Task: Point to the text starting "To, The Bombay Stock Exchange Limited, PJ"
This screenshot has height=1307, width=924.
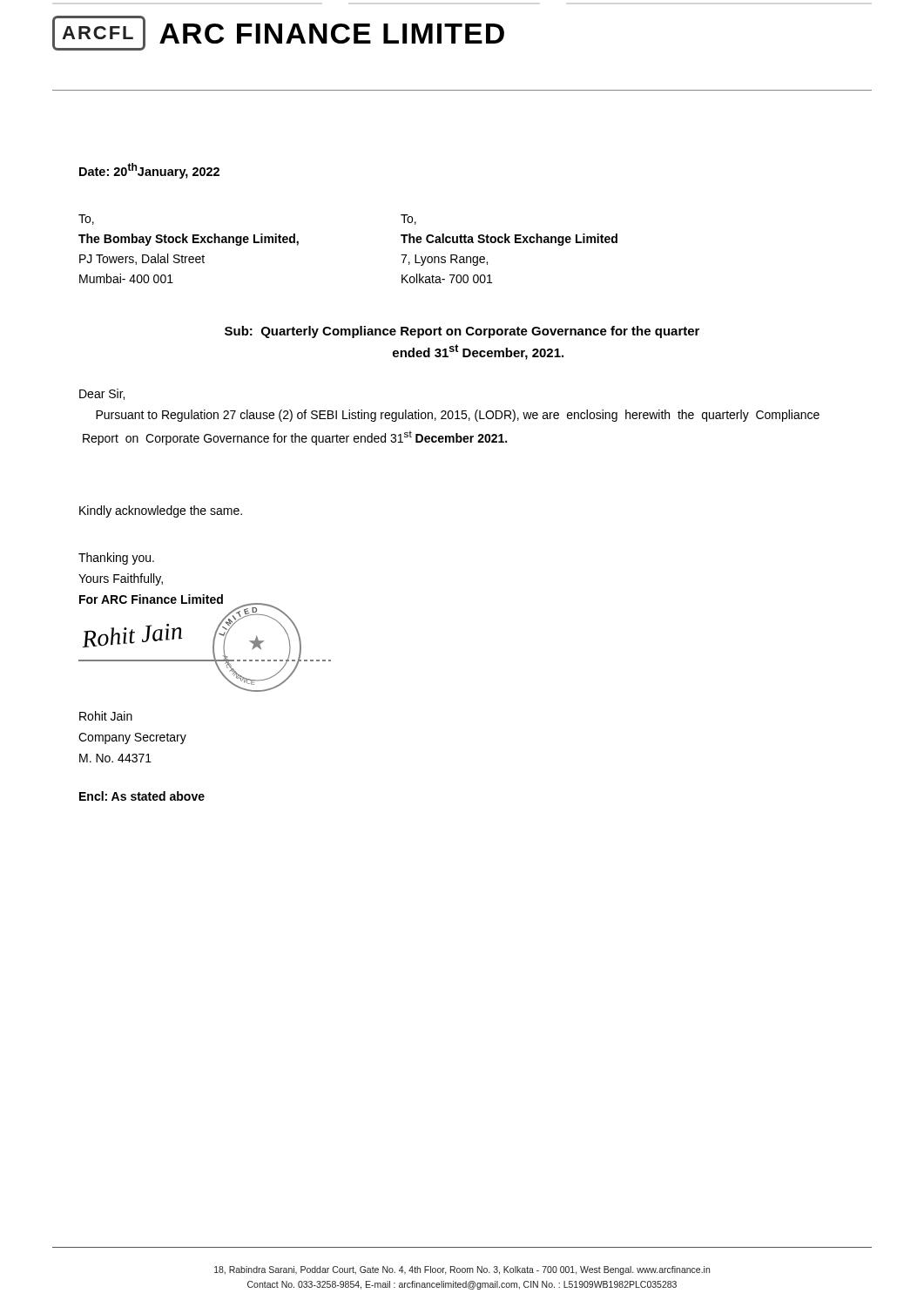Action: 189,249
